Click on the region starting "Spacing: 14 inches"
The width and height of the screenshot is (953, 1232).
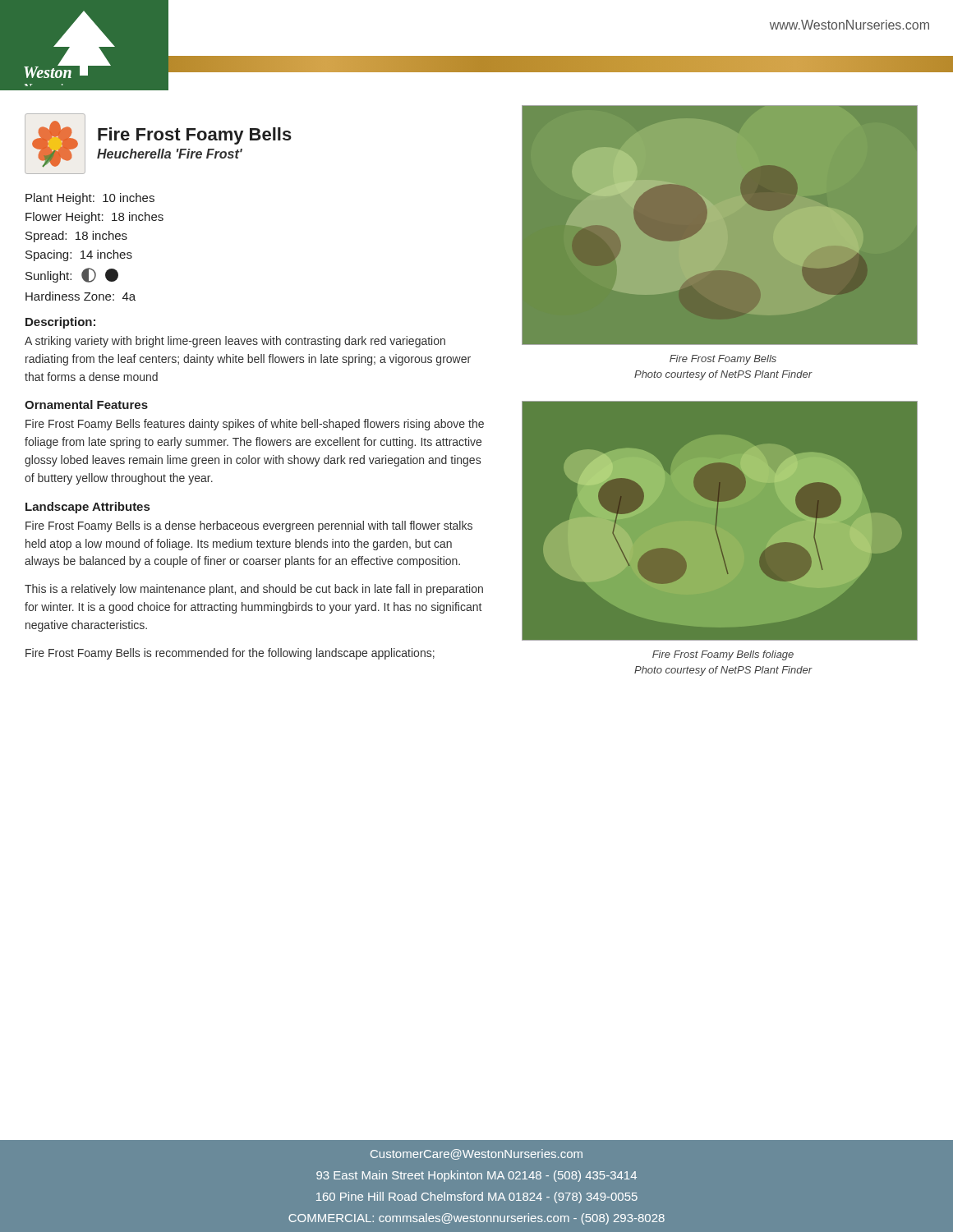[x=78, y=254]
